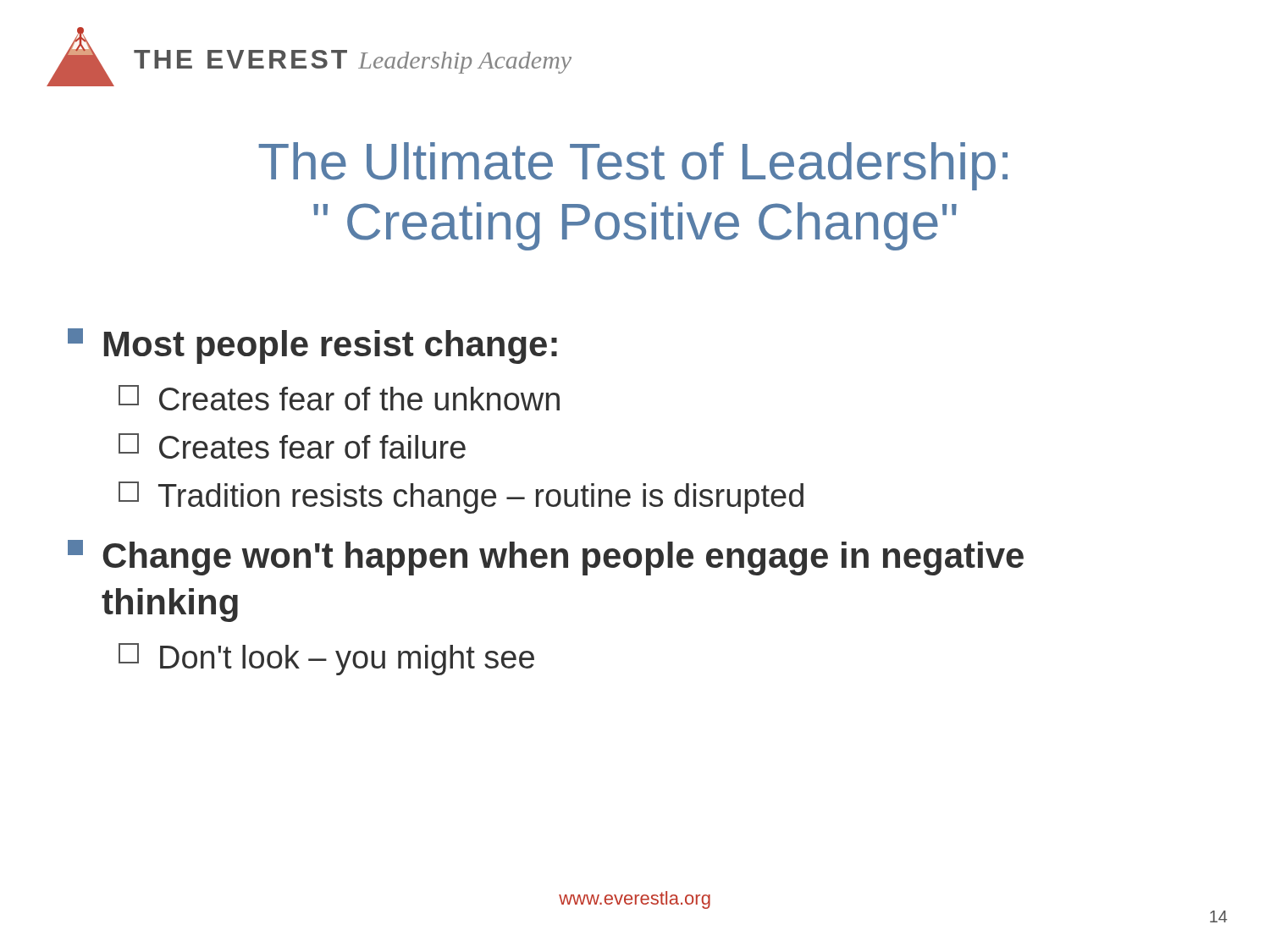The width and height of the screenshot is (1270, 952).
Task: Point to the region starting "The Ultimate Test of"
Action: click(x=635, y=191)
